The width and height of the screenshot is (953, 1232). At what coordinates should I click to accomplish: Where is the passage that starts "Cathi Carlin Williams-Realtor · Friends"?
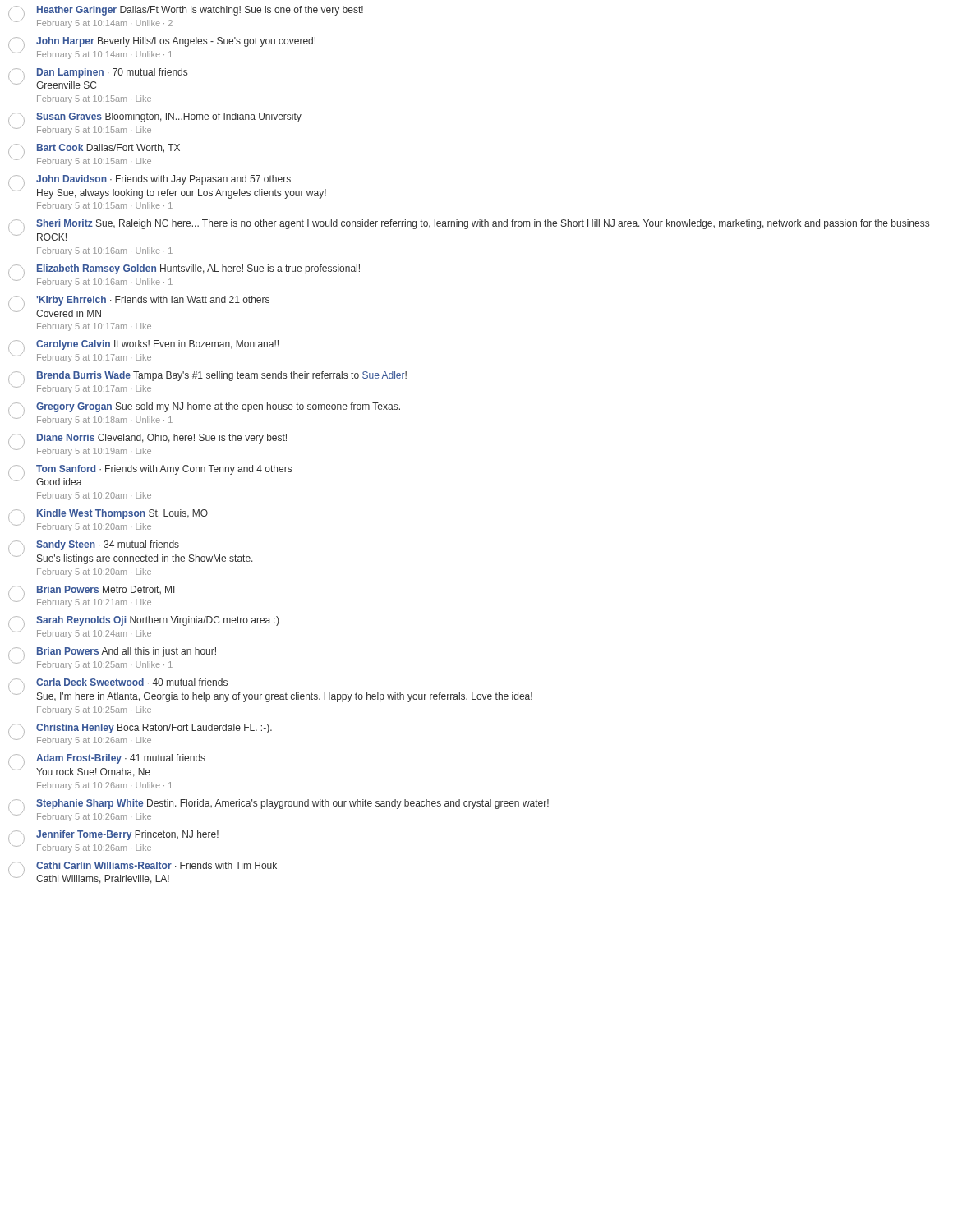pyautogui.click(x=143, y=867)
